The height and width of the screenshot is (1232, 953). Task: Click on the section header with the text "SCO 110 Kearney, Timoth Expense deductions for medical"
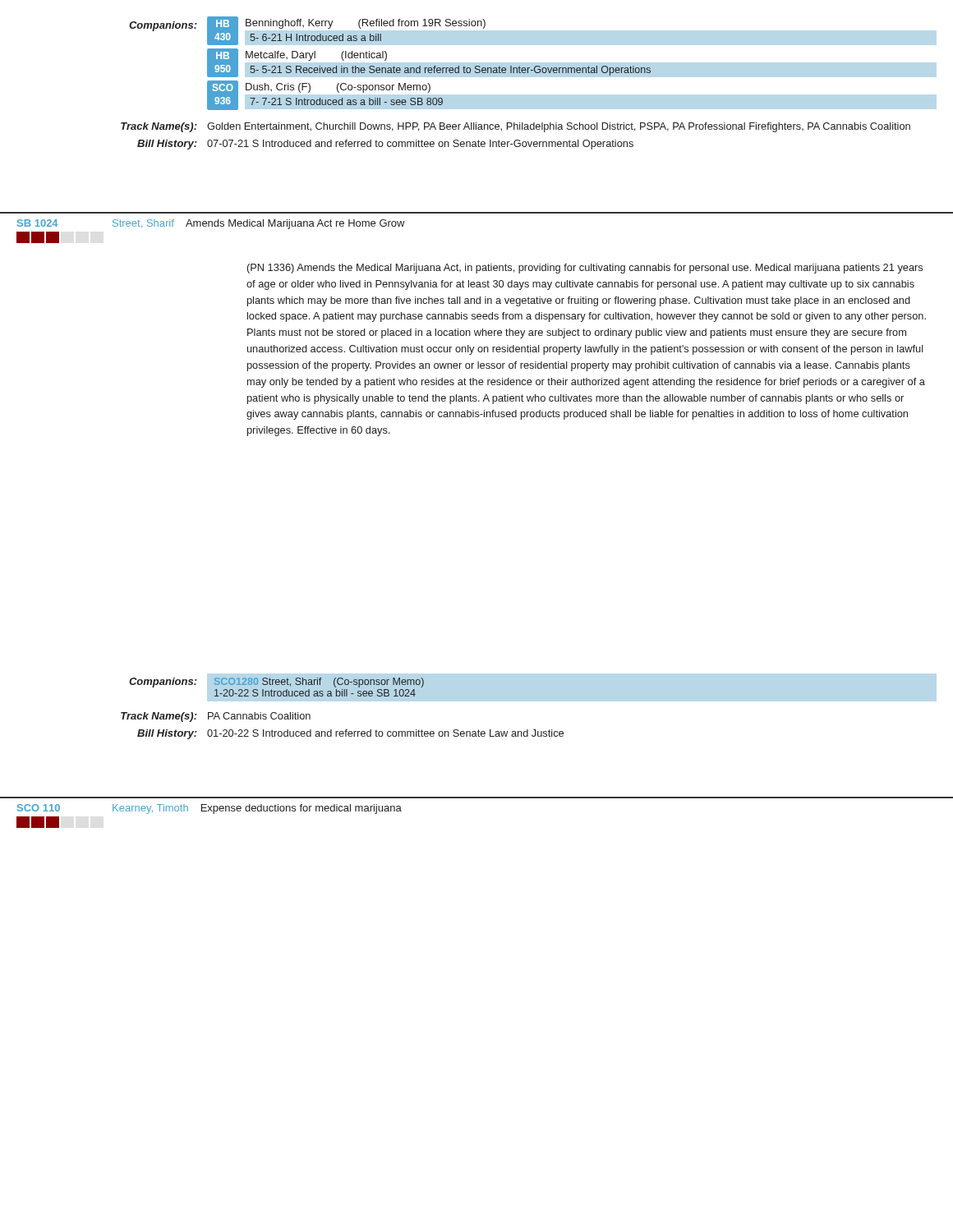click(x=209, y=815)
